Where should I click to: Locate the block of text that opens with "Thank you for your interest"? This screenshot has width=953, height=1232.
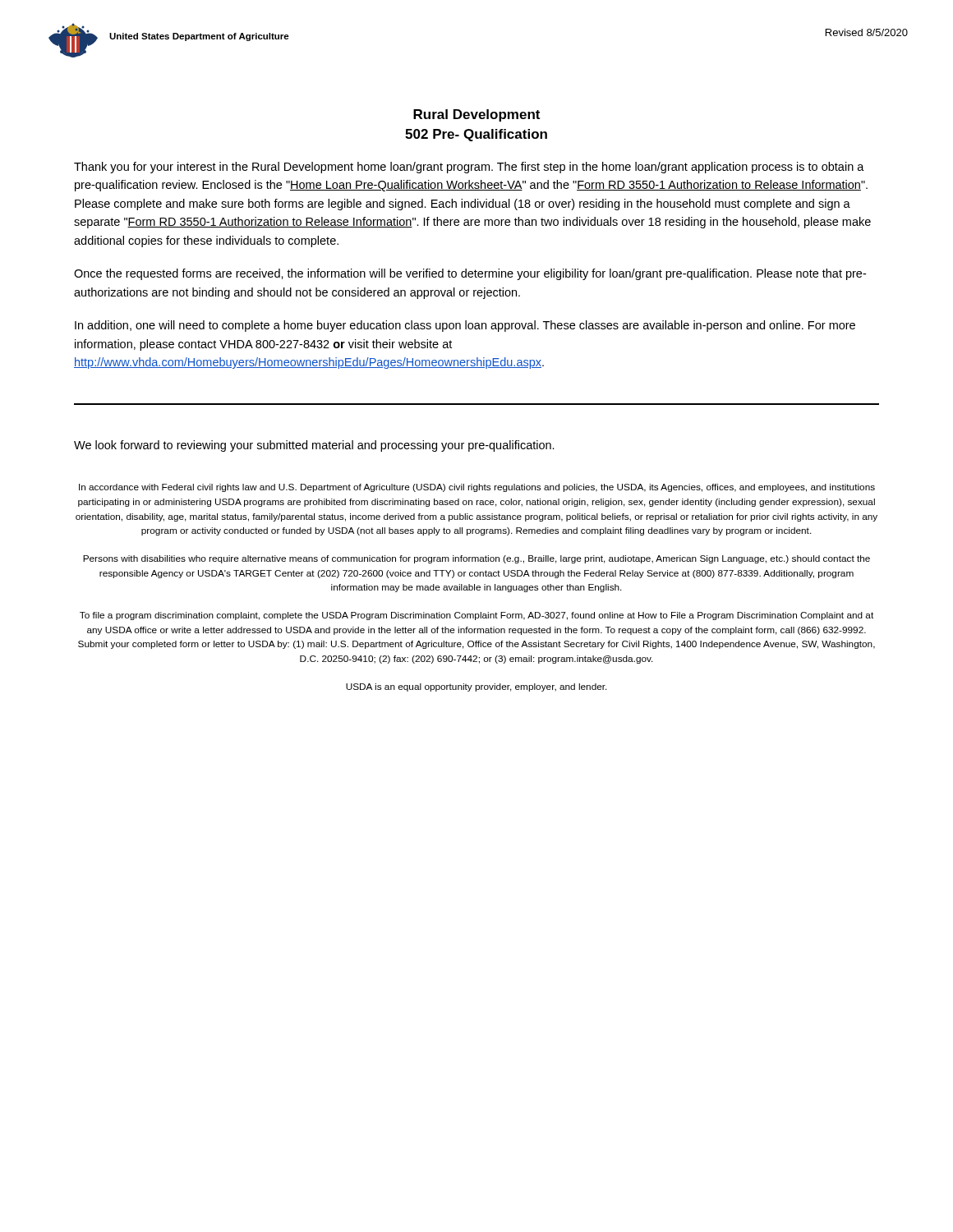tap(472, 204)
